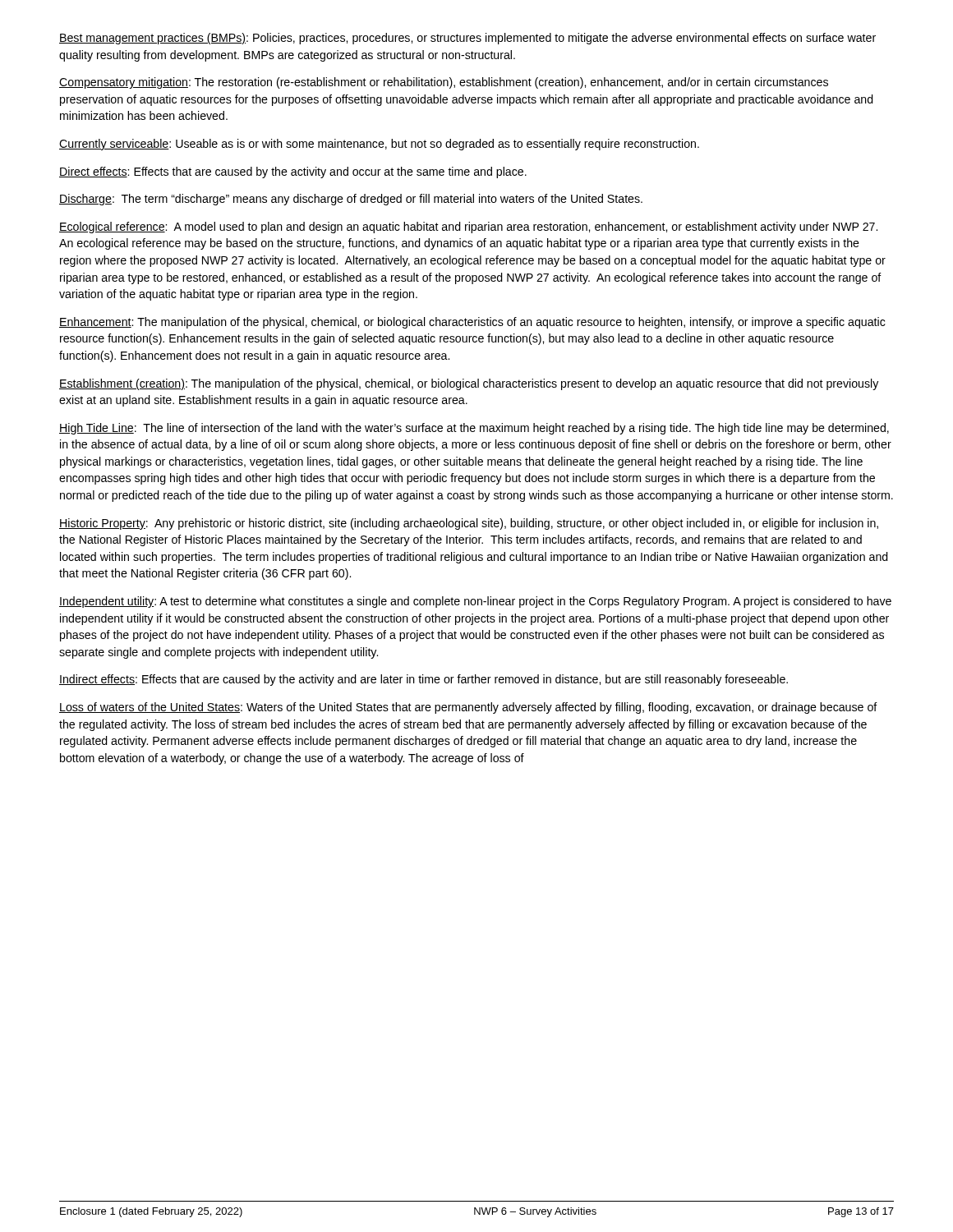Point to the block beginning "Indirect effects: Effects"
This screenshot has width=953, height=1232.
424,680
